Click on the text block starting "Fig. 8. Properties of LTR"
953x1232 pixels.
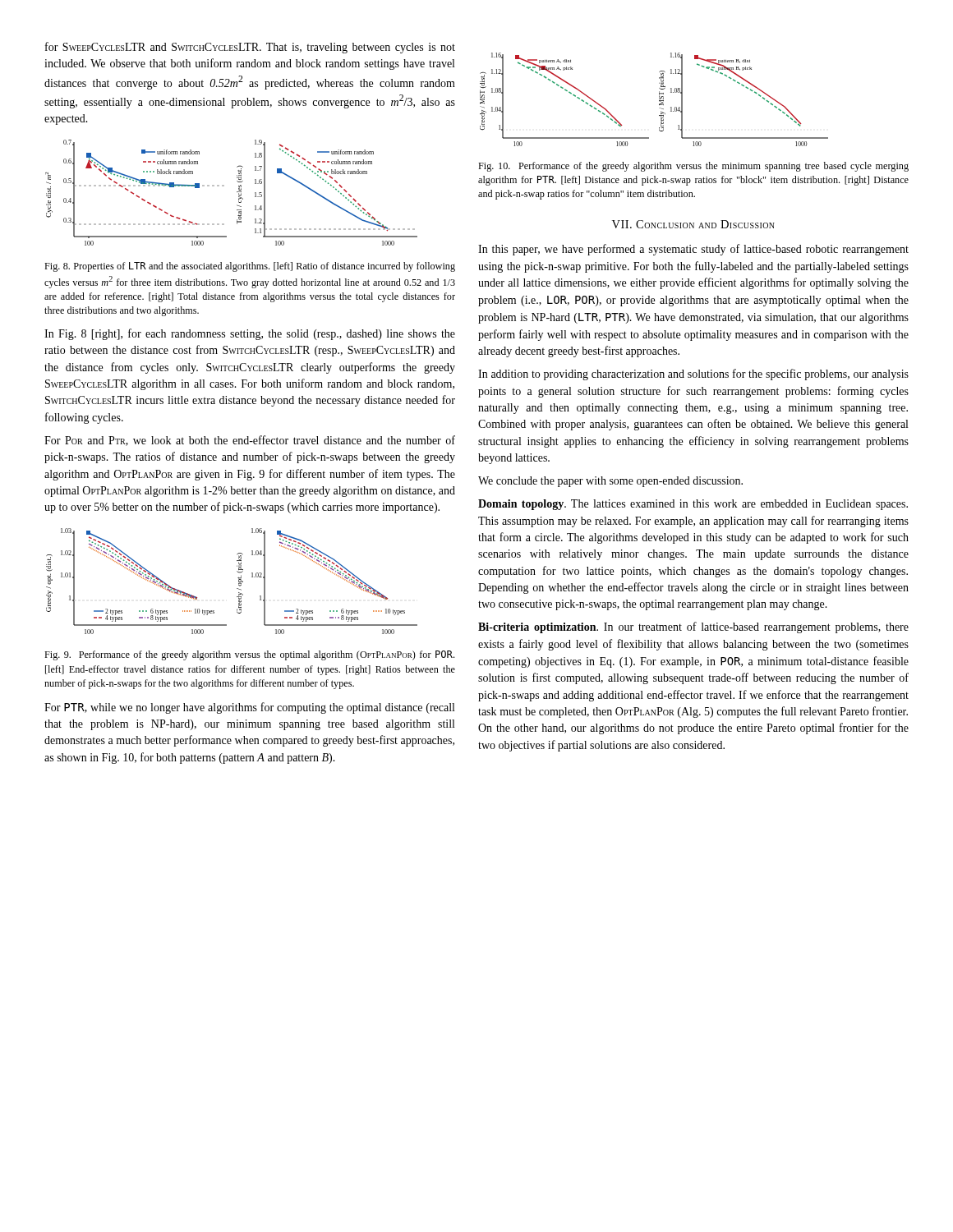250,289
